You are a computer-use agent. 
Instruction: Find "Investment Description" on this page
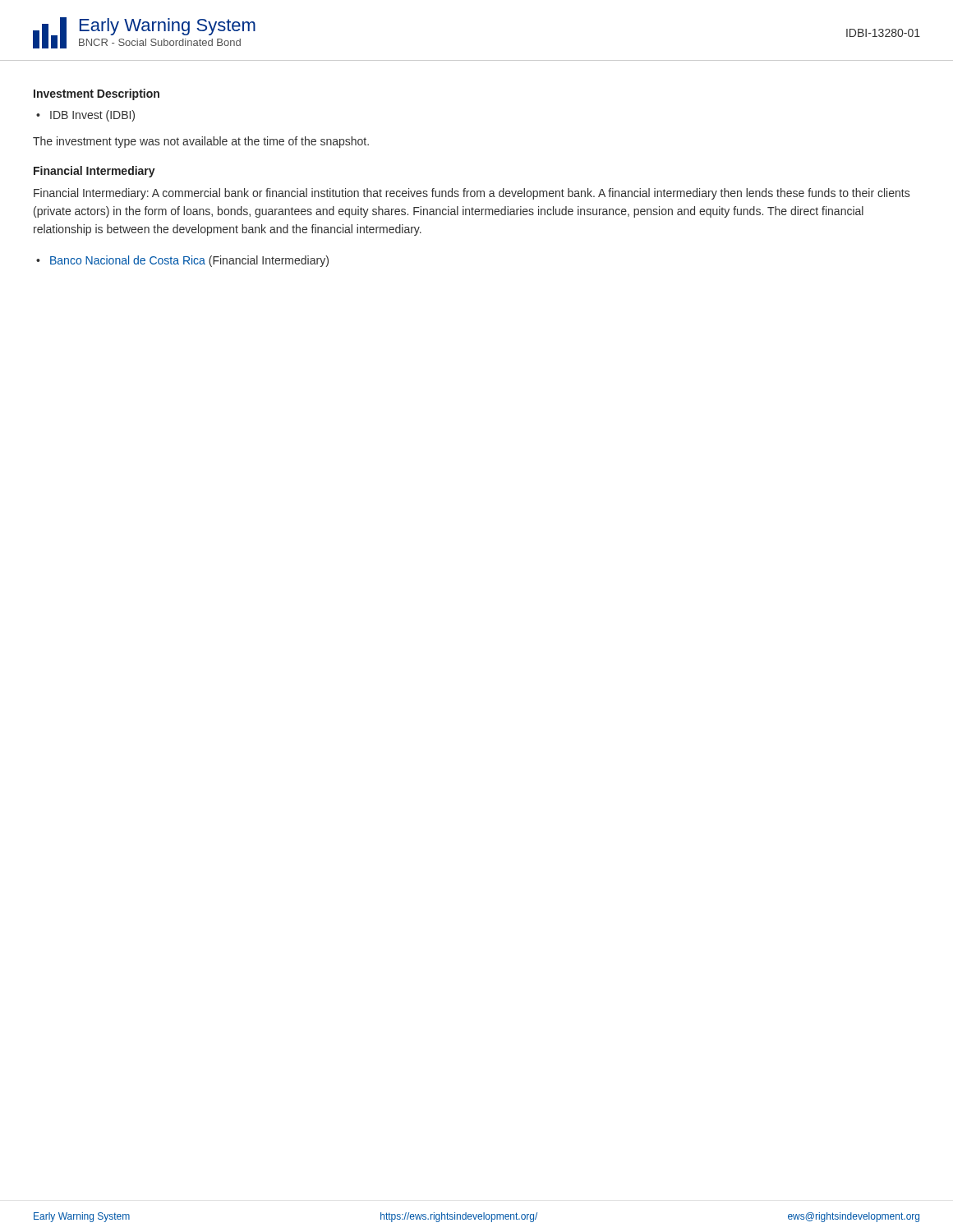pos(96,94)
